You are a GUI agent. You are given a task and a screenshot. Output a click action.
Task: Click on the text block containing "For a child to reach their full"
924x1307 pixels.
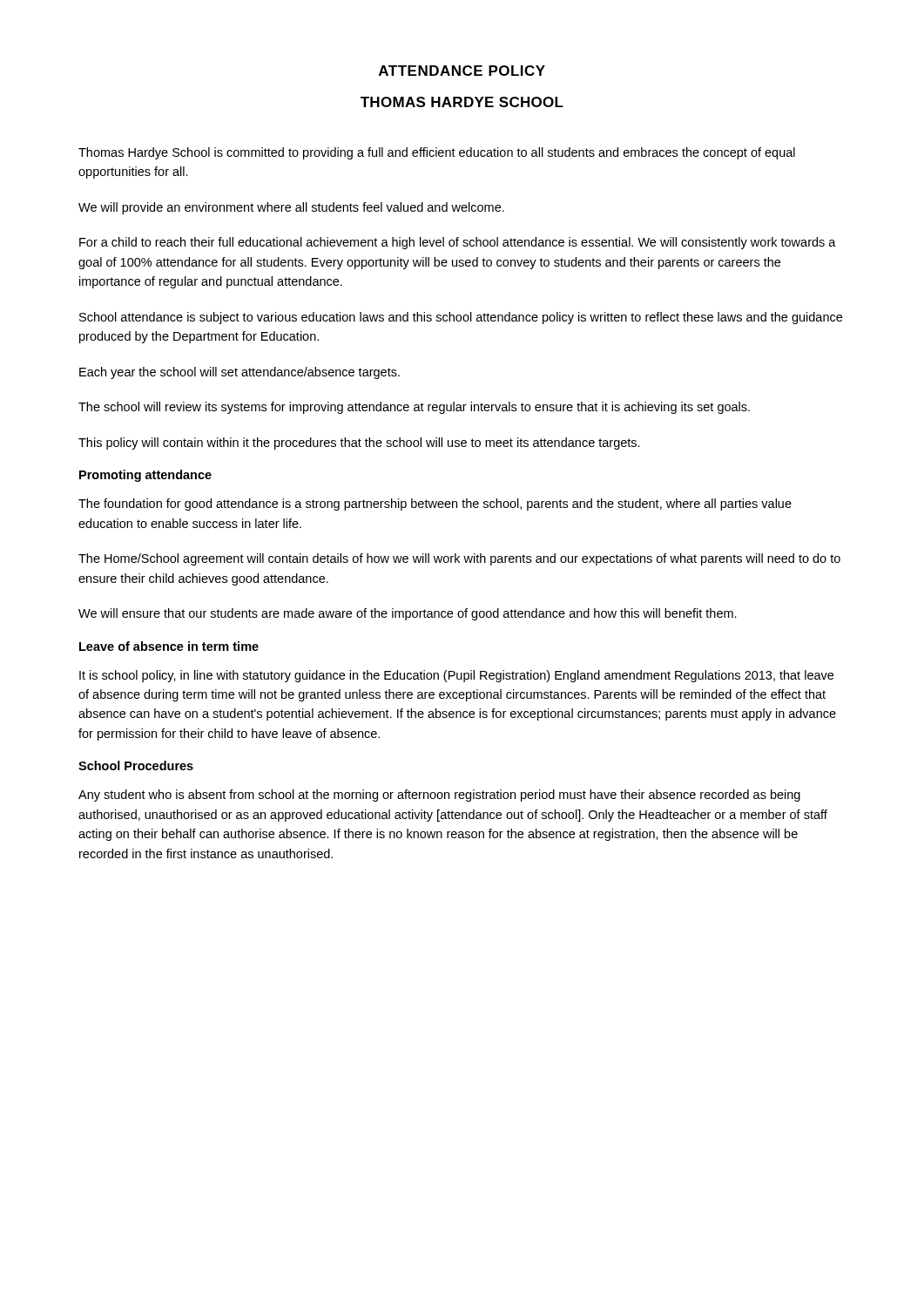[x=457, y=262]
